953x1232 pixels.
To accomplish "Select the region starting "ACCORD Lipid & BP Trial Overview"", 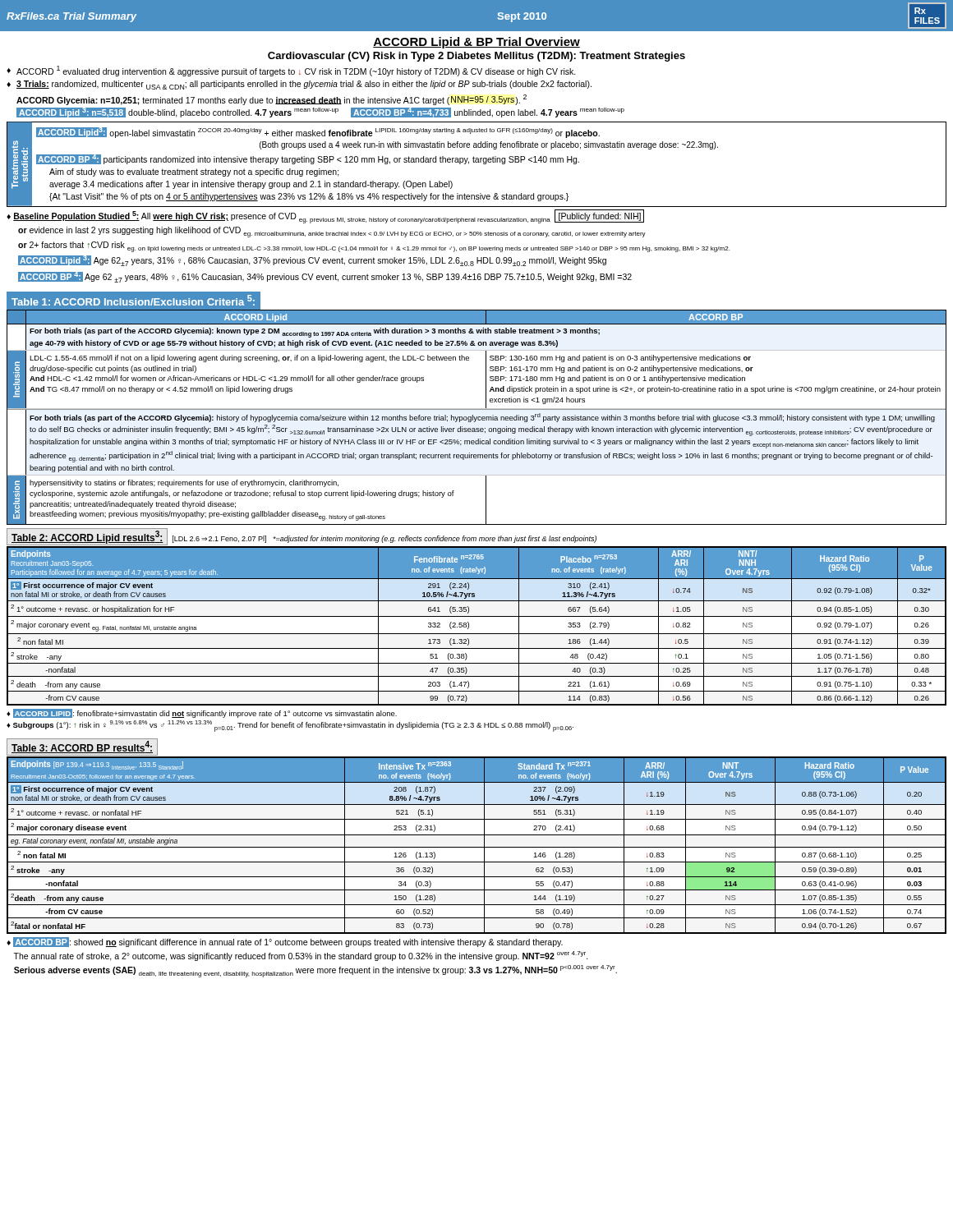I will [476, 41].
